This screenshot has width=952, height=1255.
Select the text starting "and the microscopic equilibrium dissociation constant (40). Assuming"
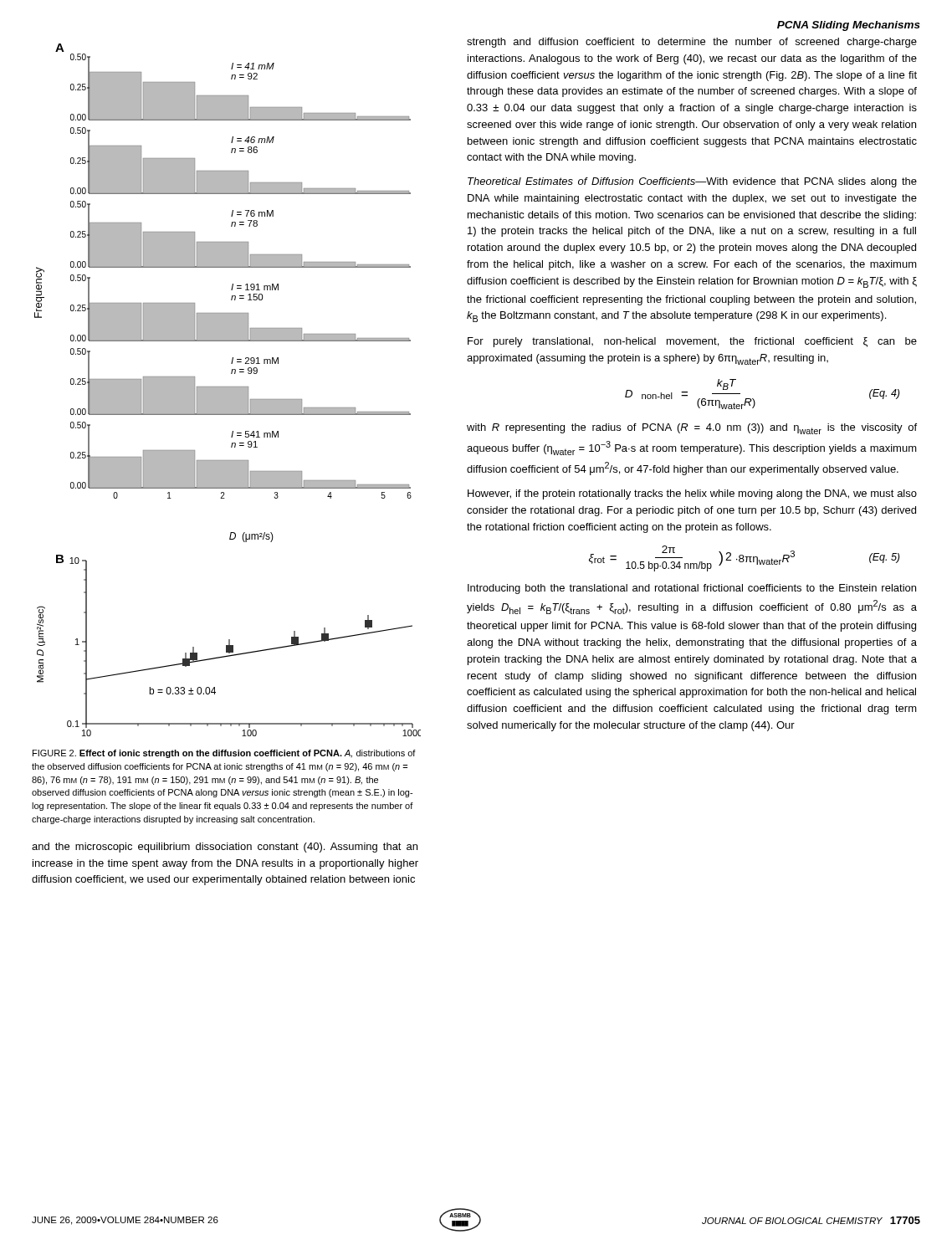tap(225, 863)
